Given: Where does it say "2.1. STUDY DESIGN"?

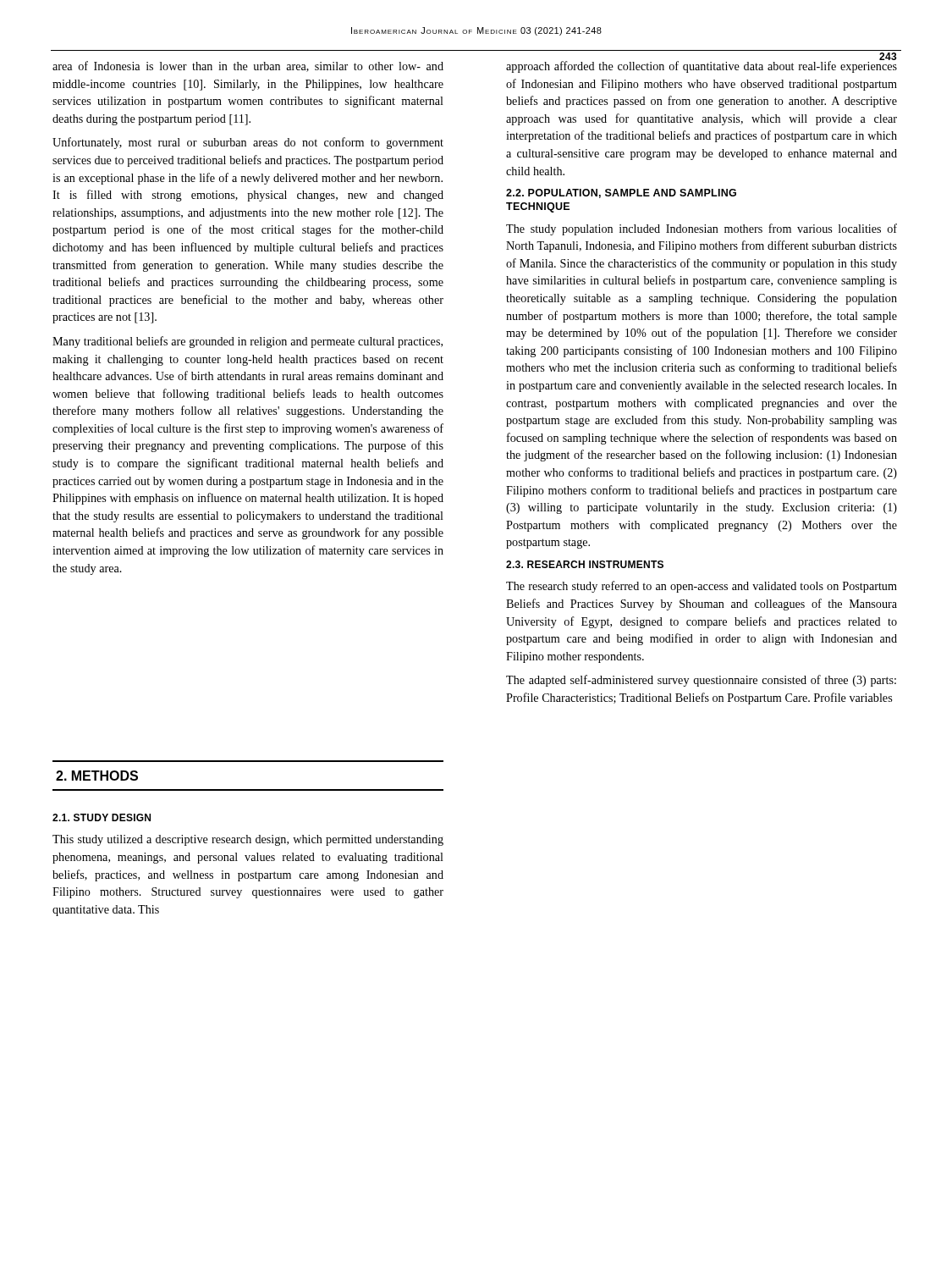Looking at the screenshot, I should coord(102,817).
